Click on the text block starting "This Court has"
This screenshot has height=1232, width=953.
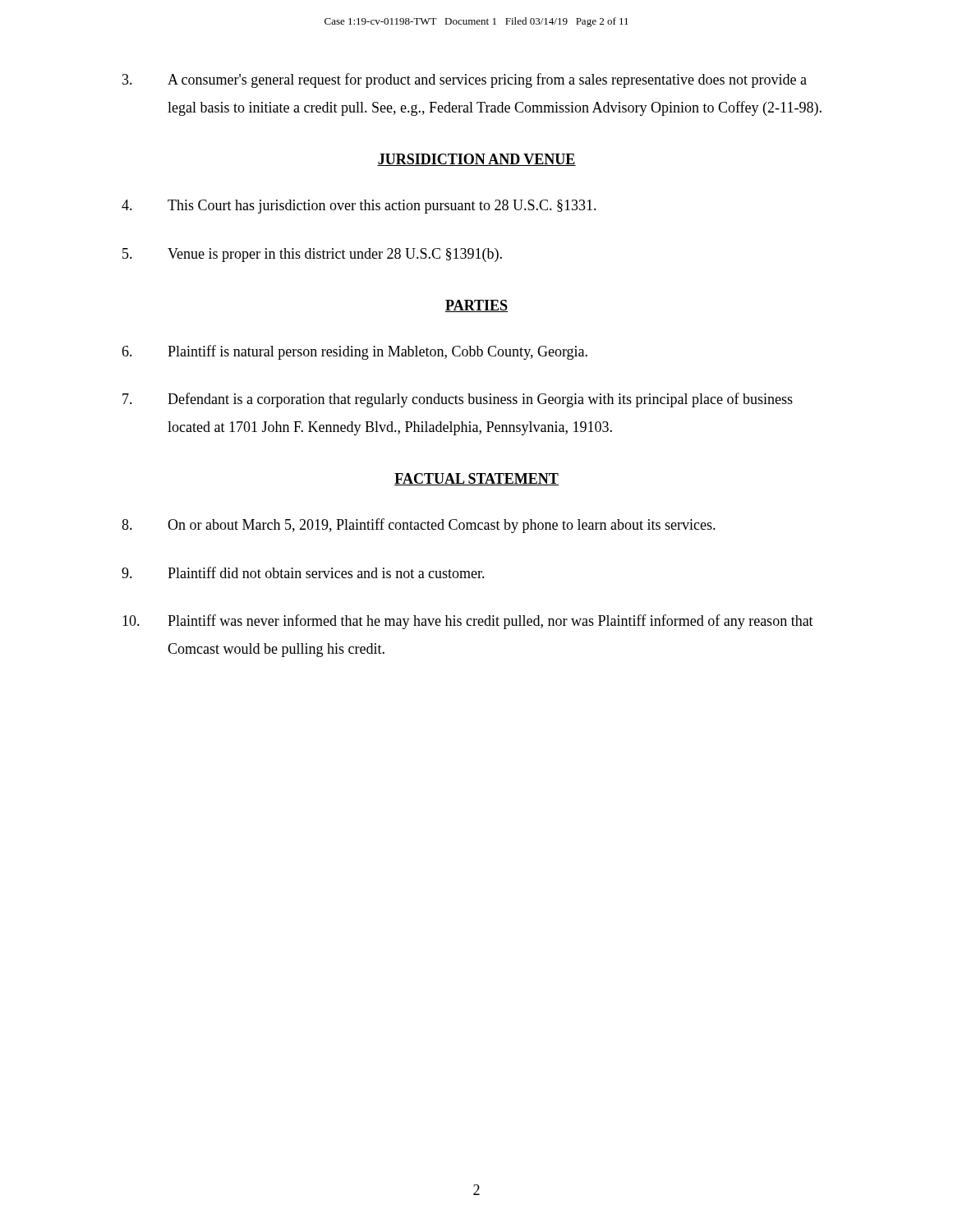point(476,206)
